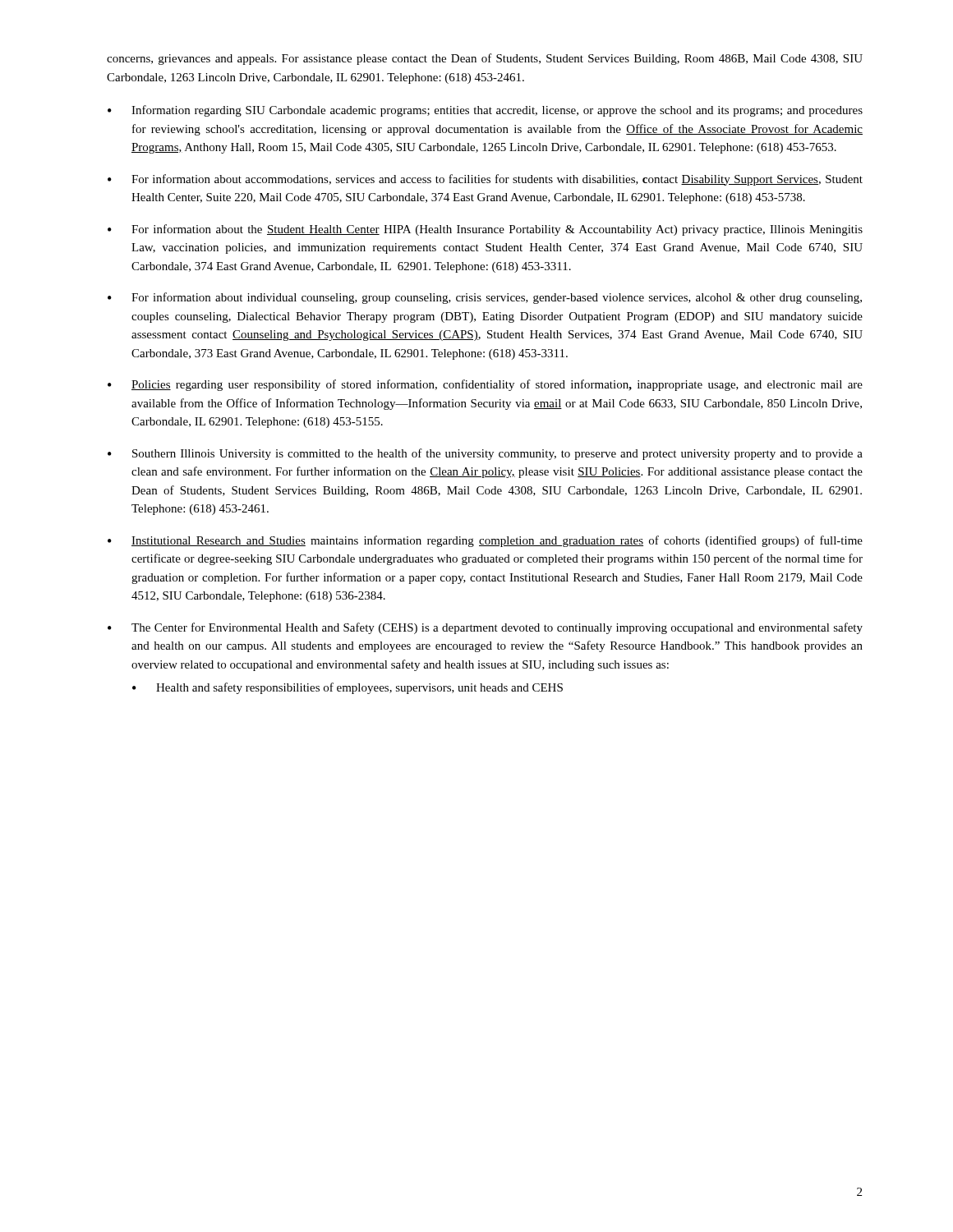Point to the element starting "• Policies regarding user responsibility of stored"
The image size is (953, 1232).
[x=485, y=403]
